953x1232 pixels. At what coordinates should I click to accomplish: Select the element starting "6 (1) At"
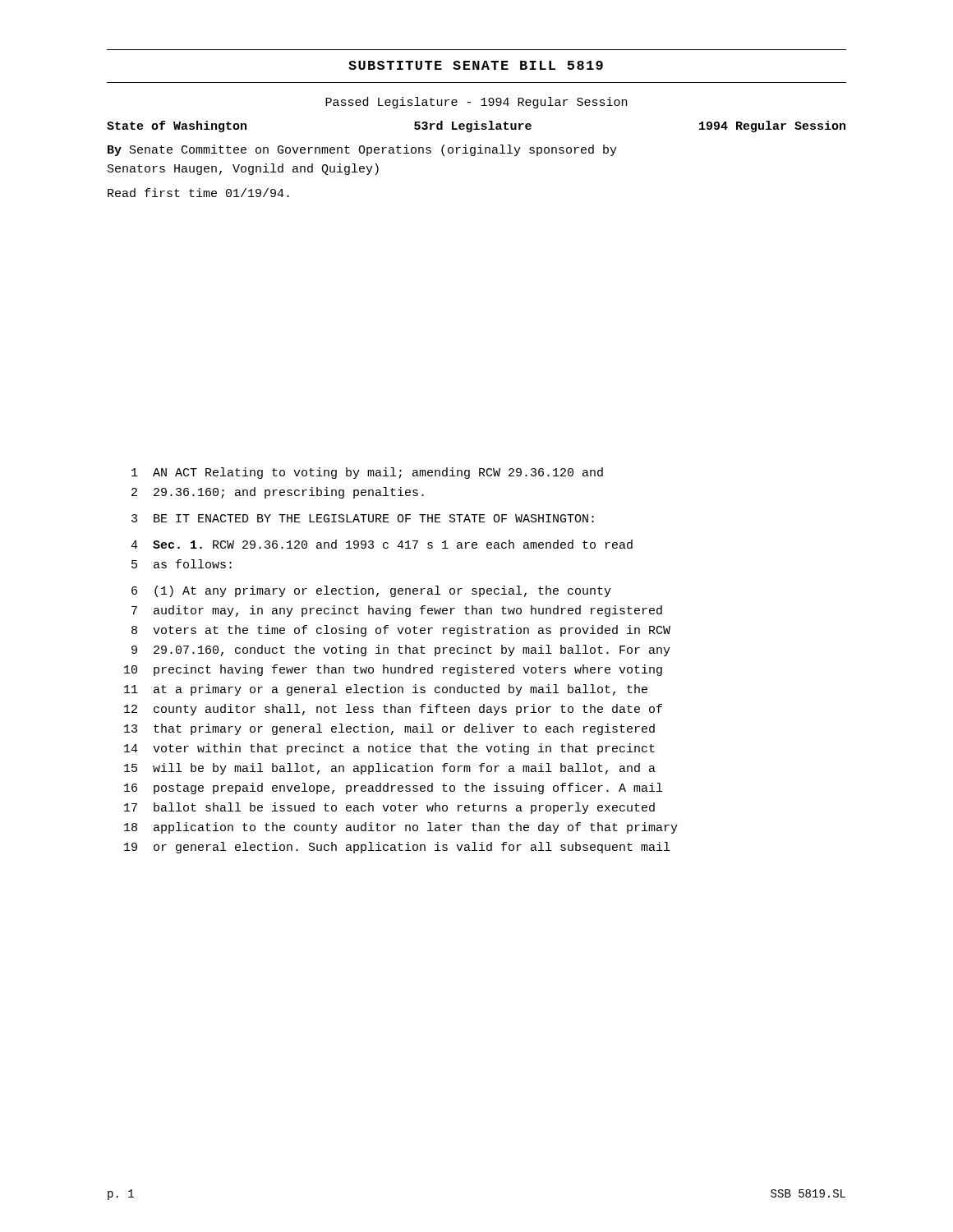[476, 720]
